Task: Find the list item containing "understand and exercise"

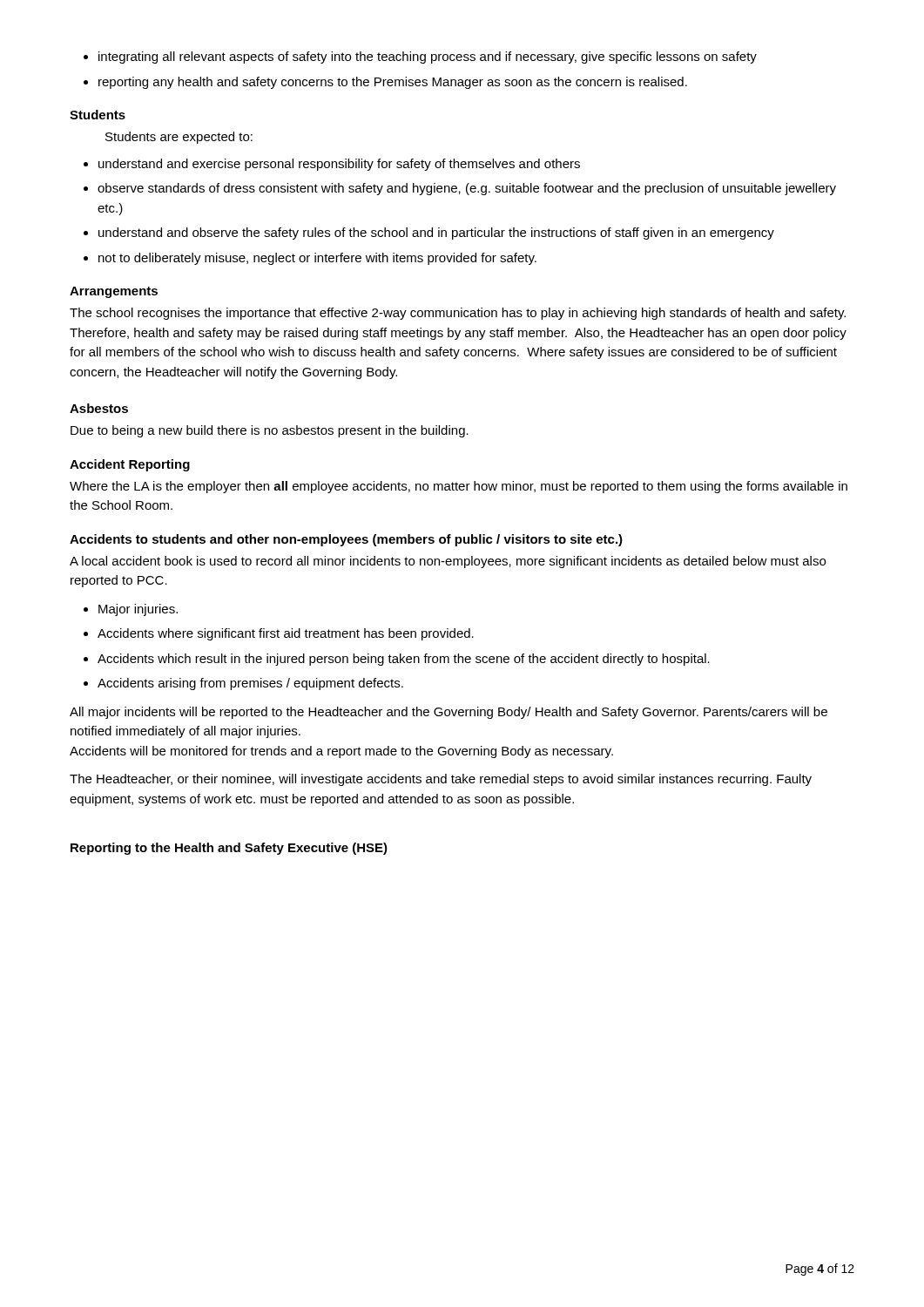Action: tap(339, 163)
